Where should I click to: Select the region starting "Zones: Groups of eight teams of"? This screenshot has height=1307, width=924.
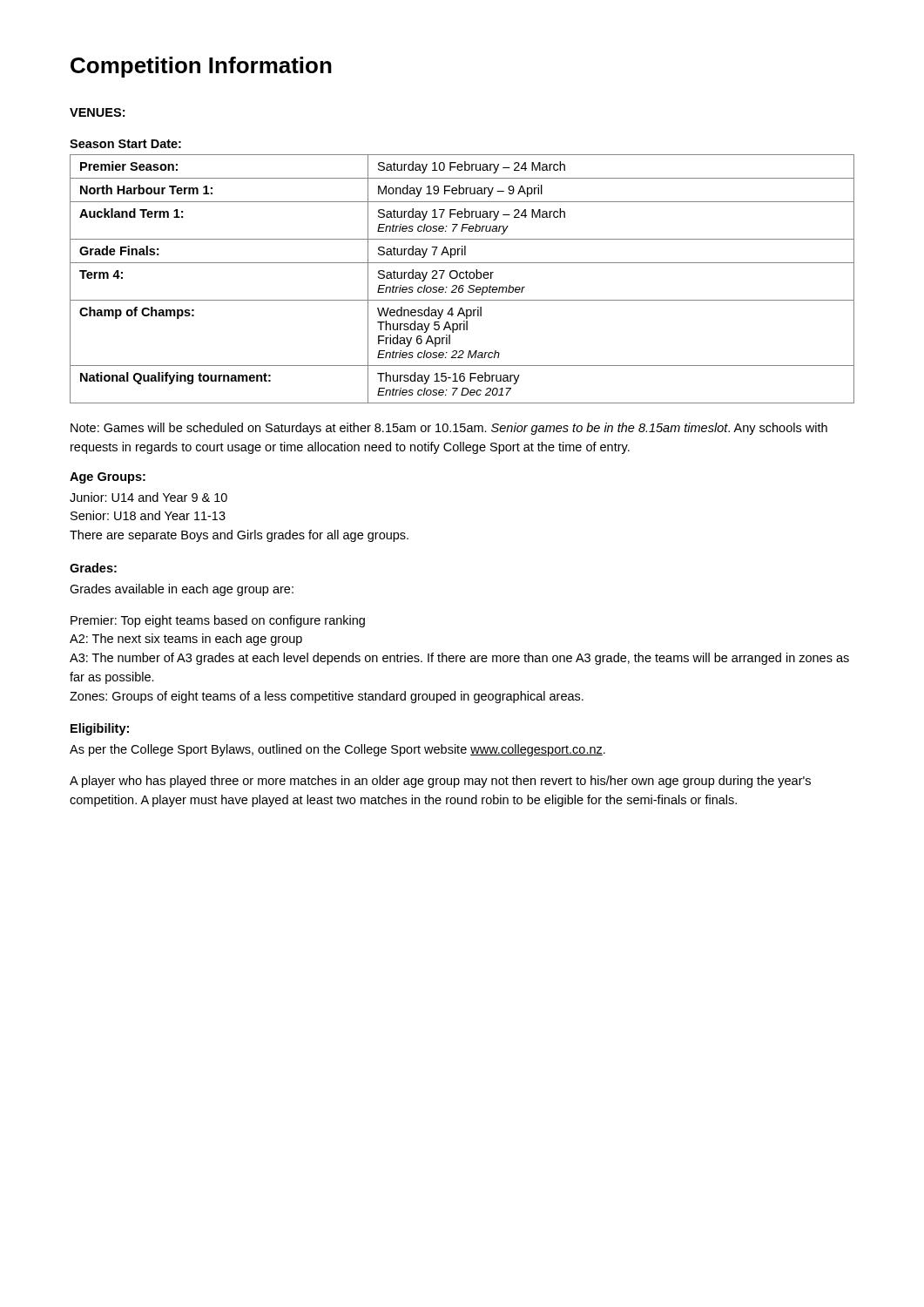(x=327, y=696)
